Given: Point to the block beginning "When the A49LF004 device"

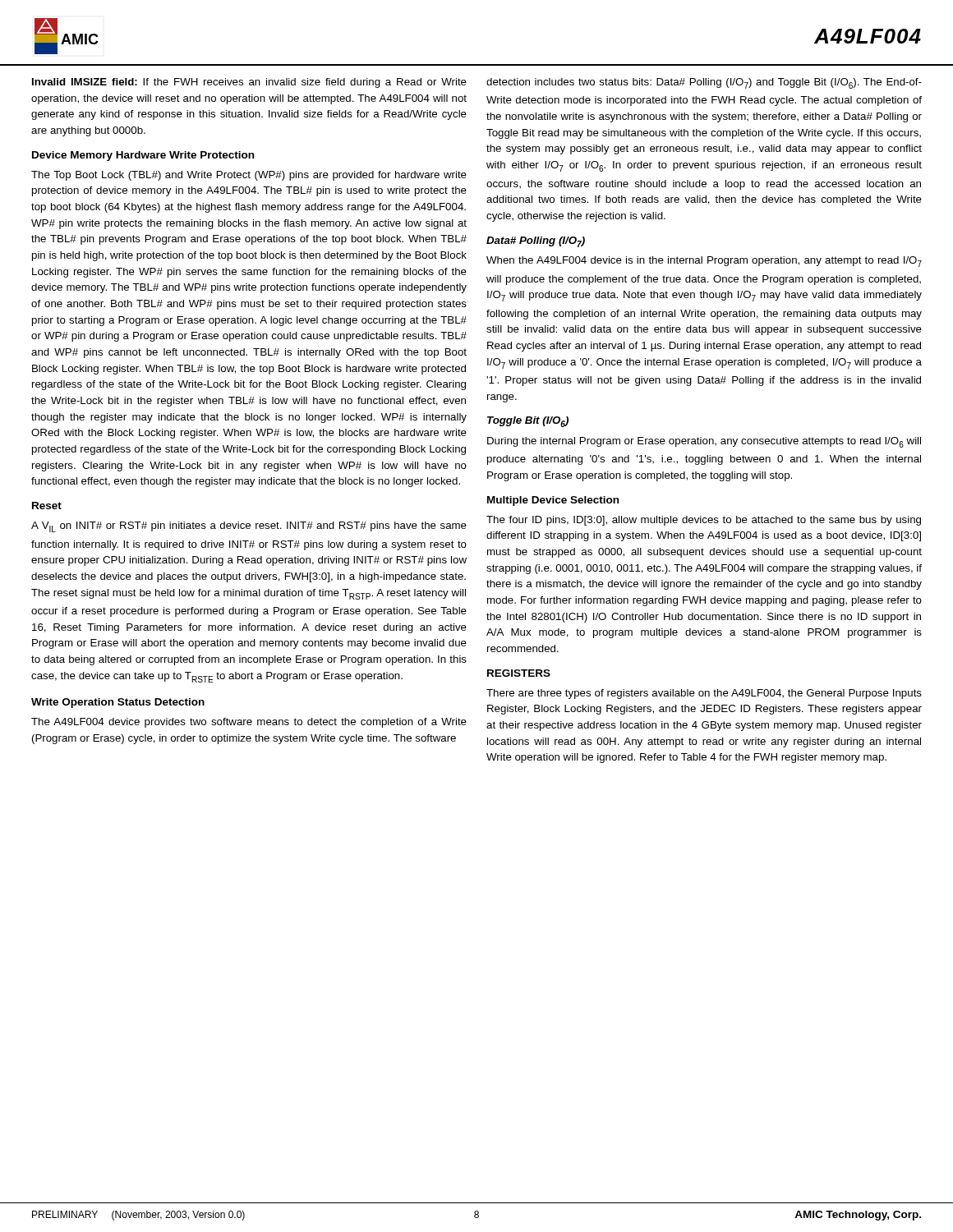Looking at the screenshot, I should tap(704, 328).
